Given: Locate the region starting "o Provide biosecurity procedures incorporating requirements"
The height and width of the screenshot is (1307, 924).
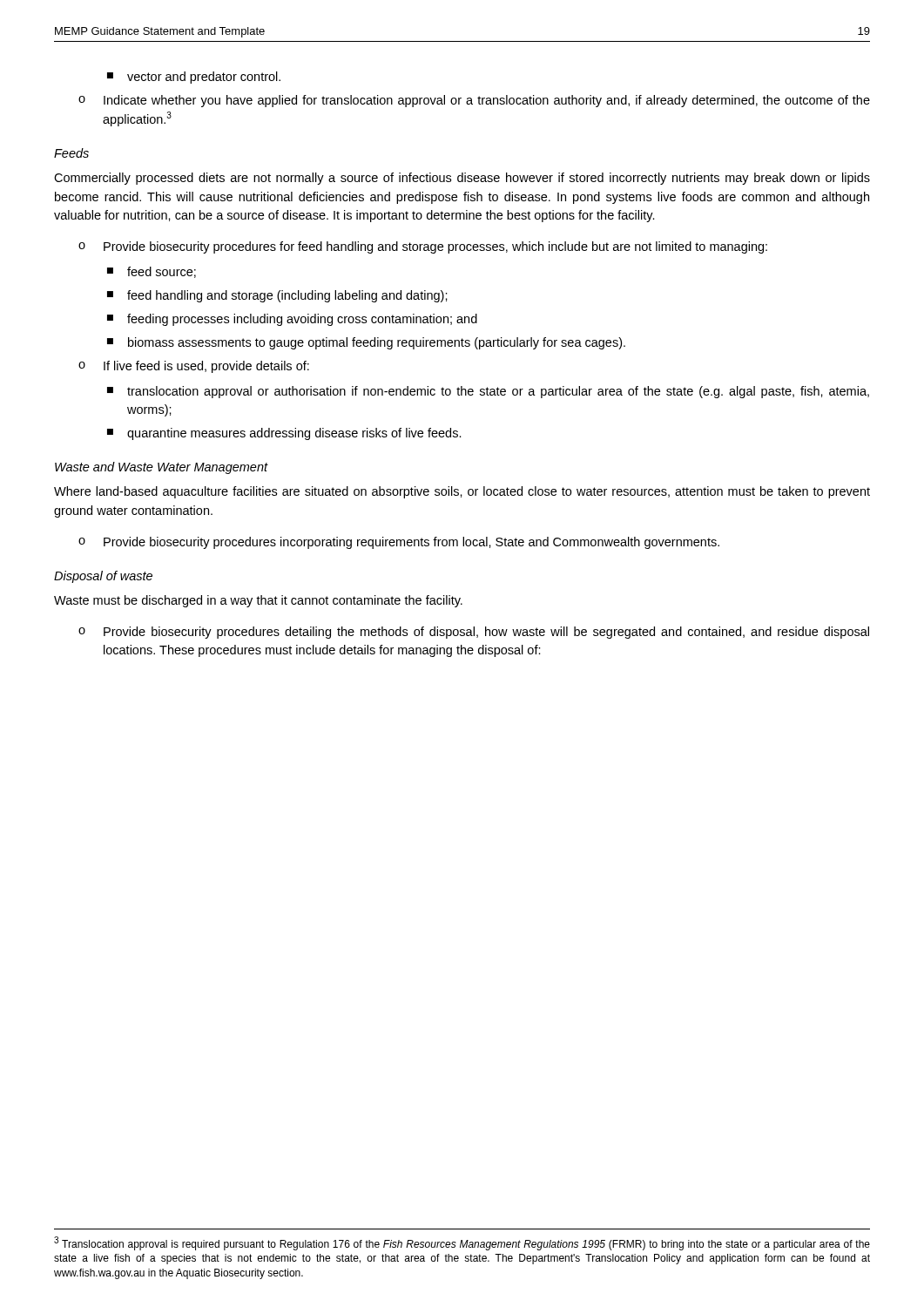Looking at the screenshot, I should [x=474, y=542].
